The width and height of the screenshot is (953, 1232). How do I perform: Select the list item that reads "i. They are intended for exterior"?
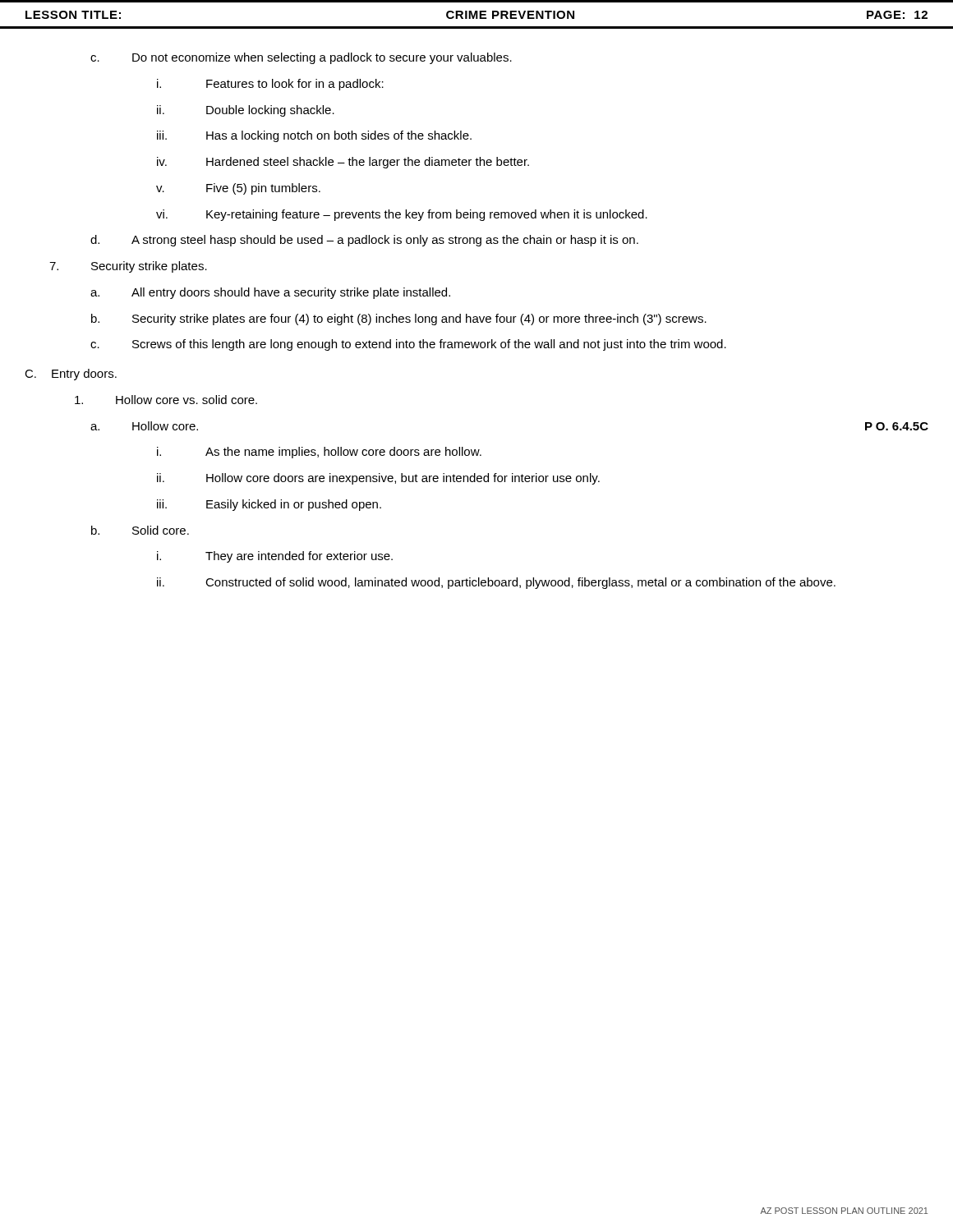pos(275,557)
